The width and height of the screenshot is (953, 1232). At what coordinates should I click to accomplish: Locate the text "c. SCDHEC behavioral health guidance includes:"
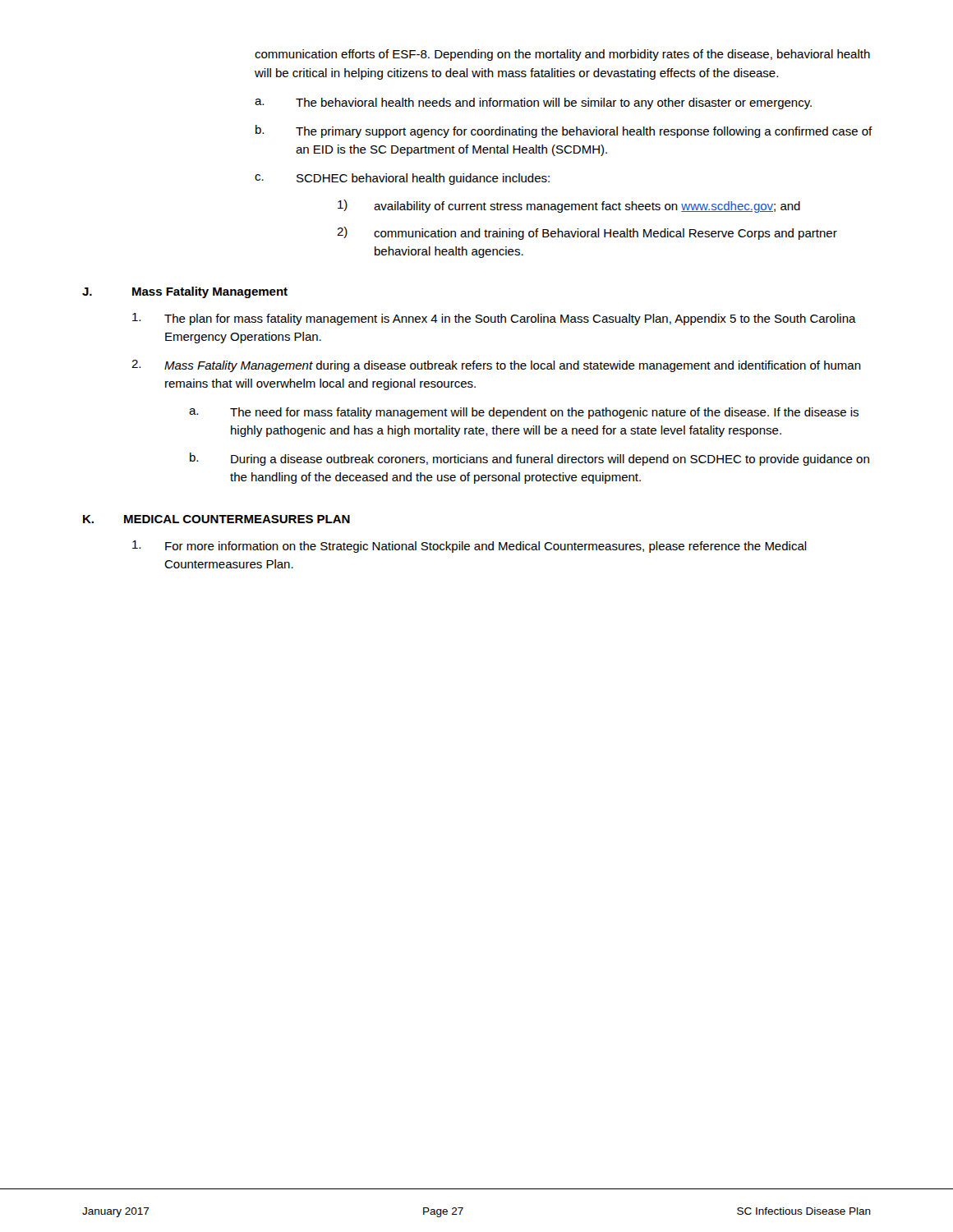pyautogui.click(x=402, y=179)
